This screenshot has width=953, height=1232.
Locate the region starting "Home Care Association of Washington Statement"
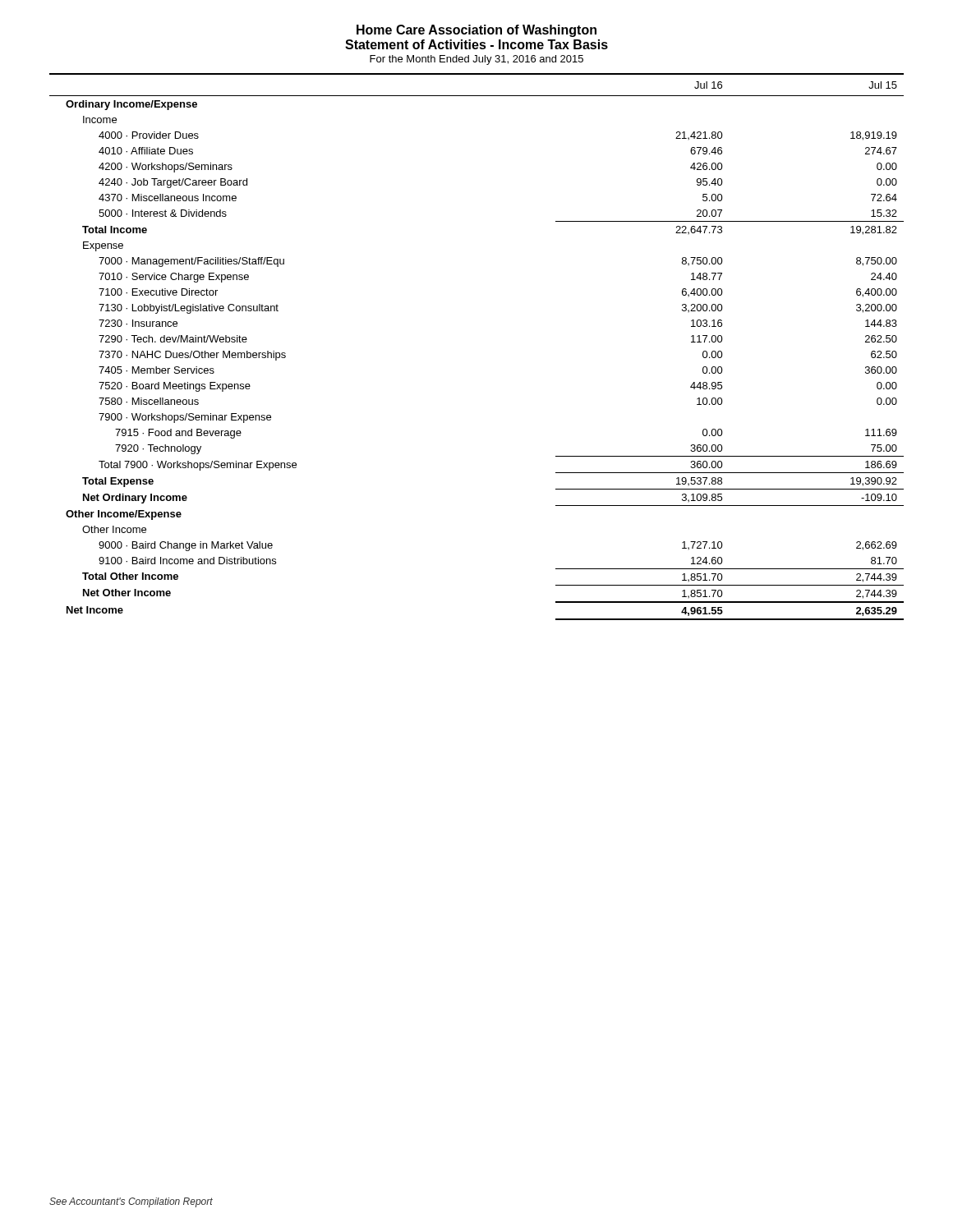[x=476, y=44]
